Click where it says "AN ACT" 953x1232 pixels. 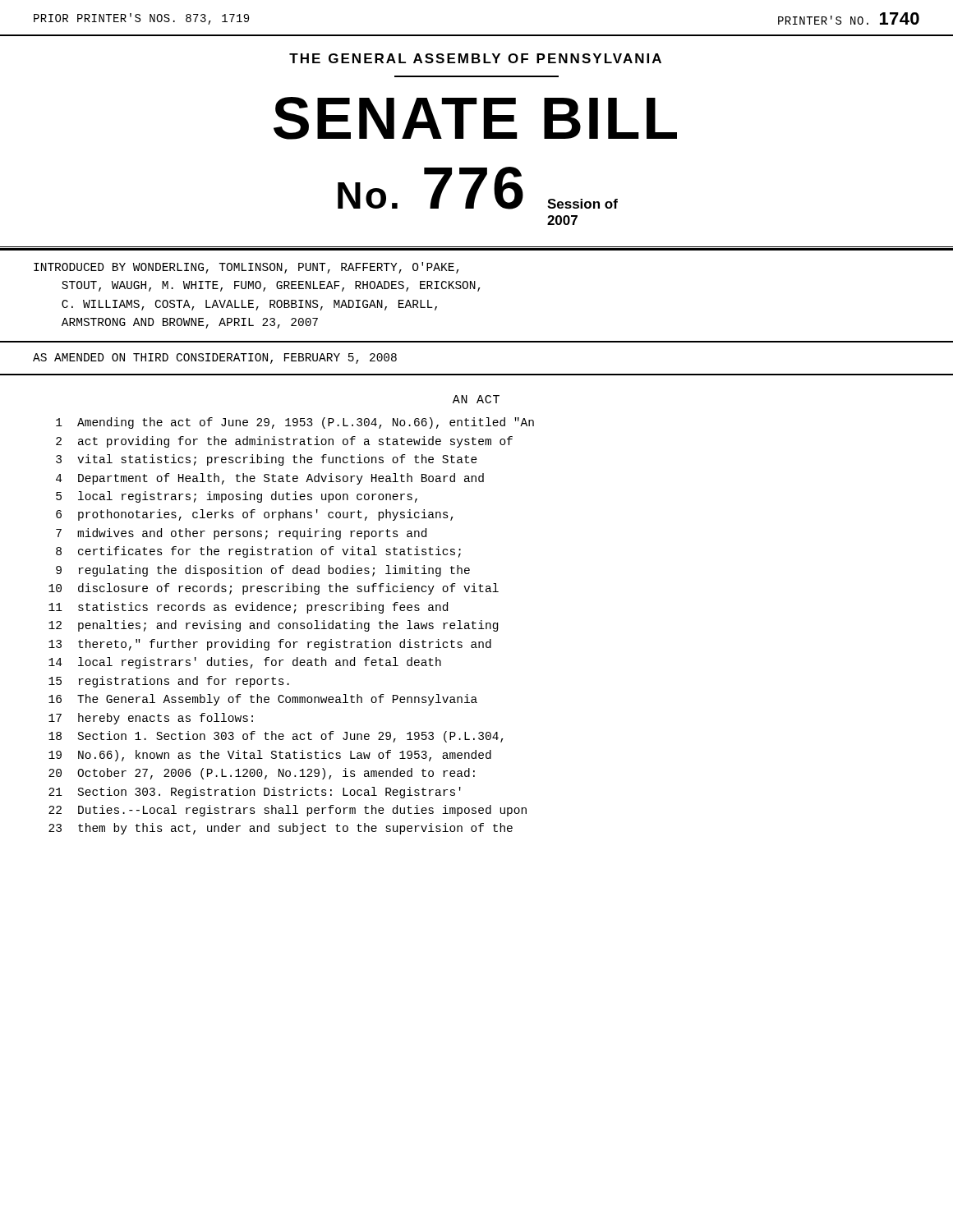coord(476,401)
